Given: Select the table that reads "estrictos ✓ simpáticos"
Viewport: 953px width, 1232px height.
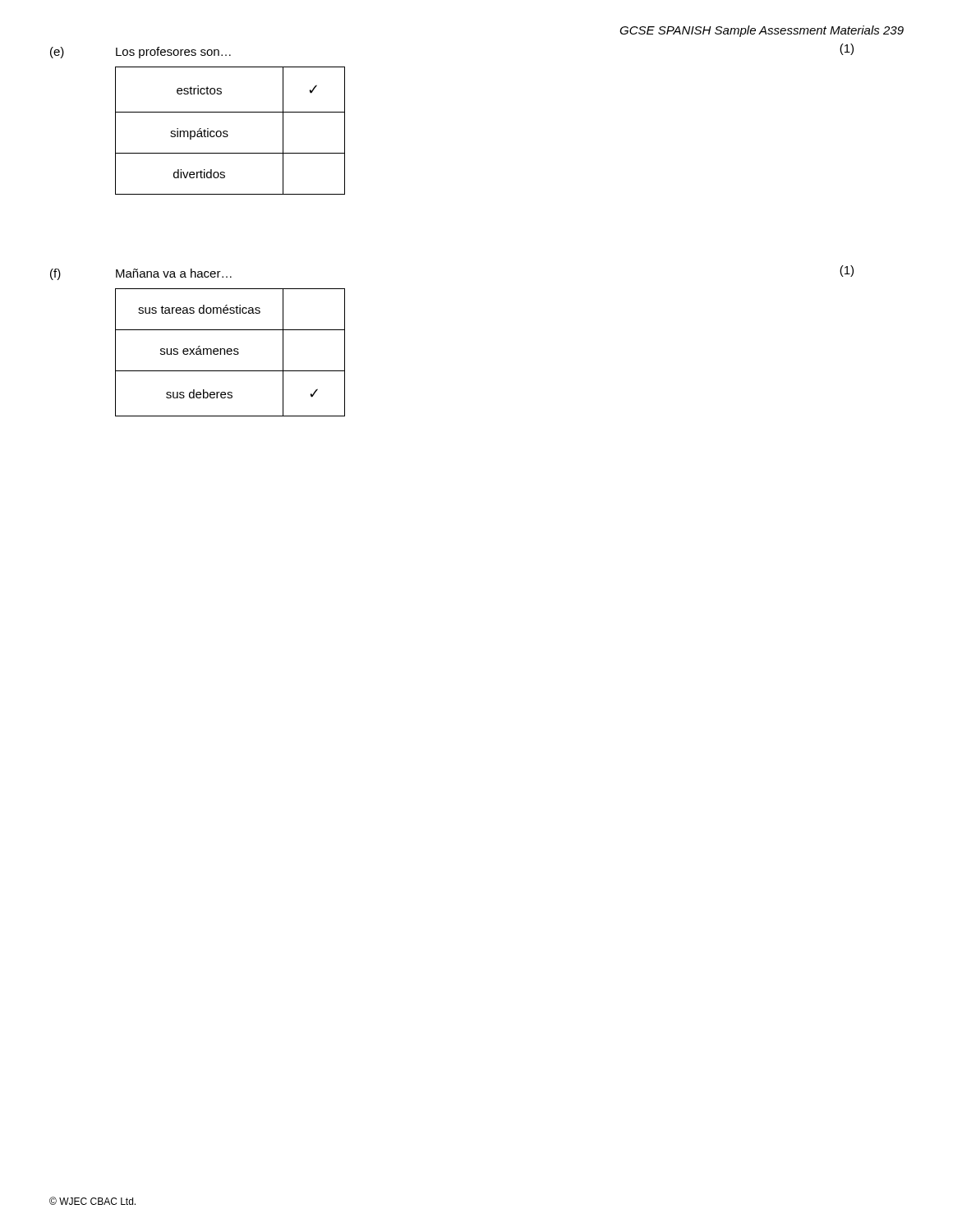Looking at the screenshot, I should click(x=230, y=131).
